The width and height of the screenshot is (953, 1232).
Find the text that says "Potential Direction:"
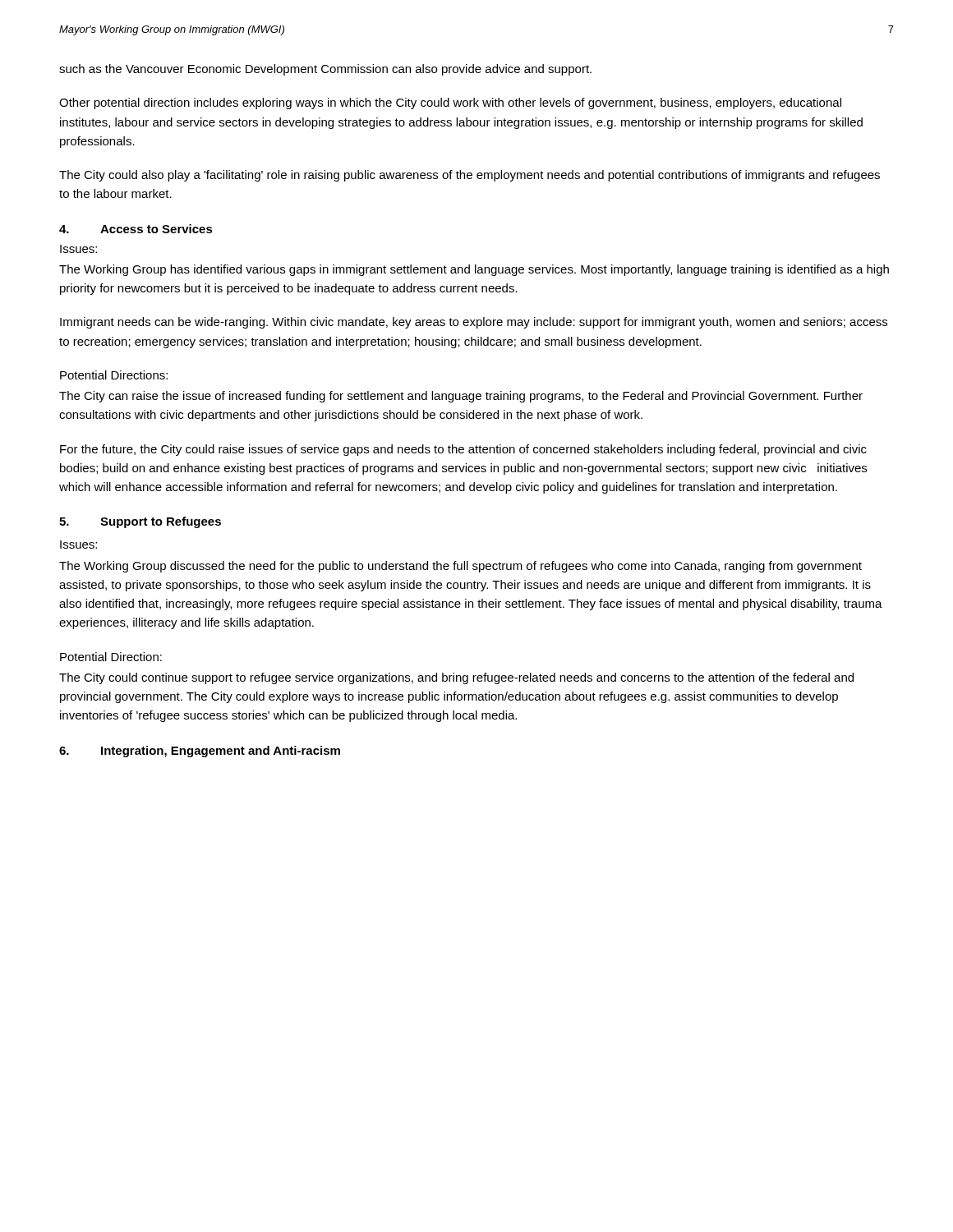[111, 656]
